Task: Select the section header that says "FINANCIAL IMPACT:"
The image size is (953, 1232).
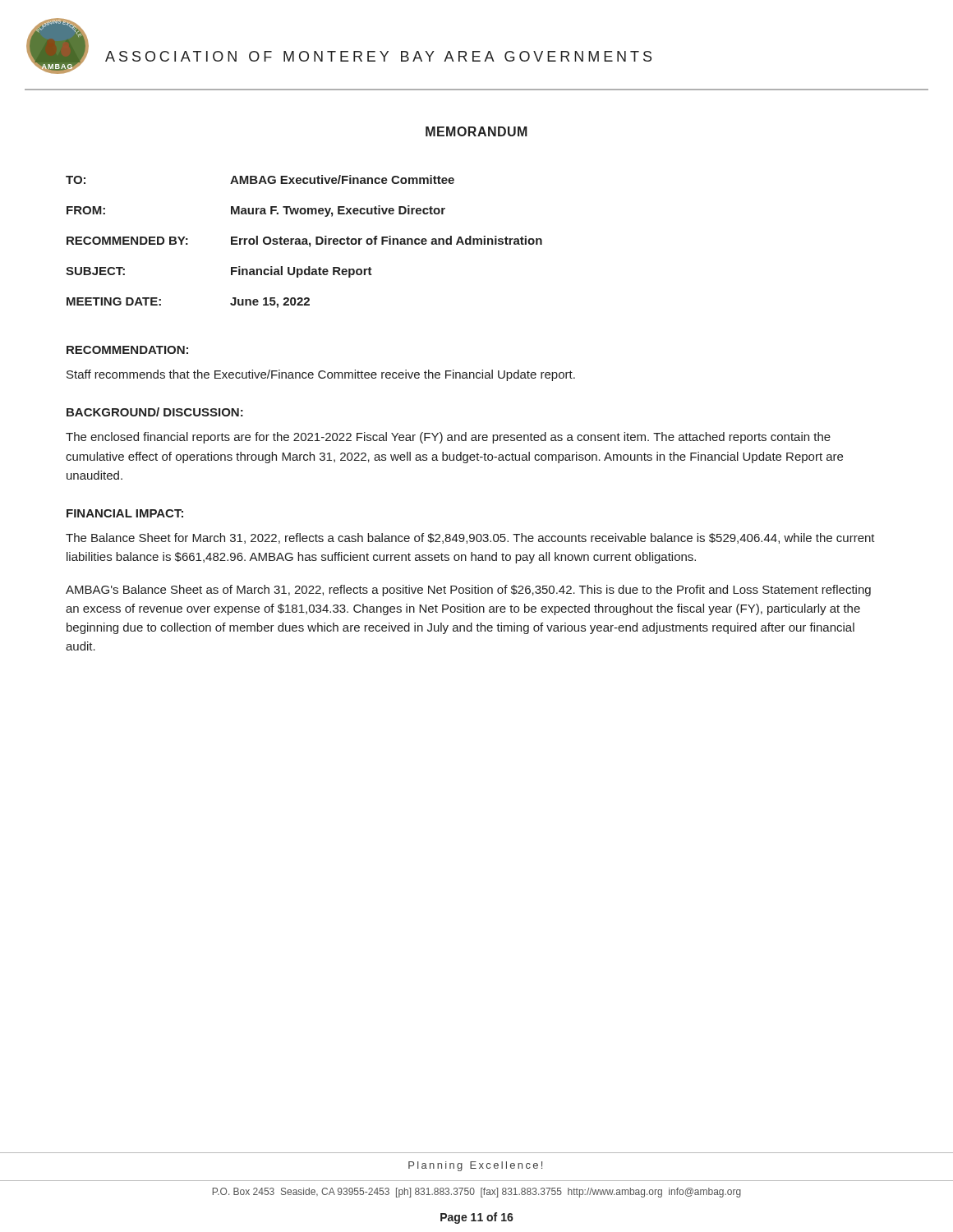Action: pyautogui.click(x=125, y=513)
